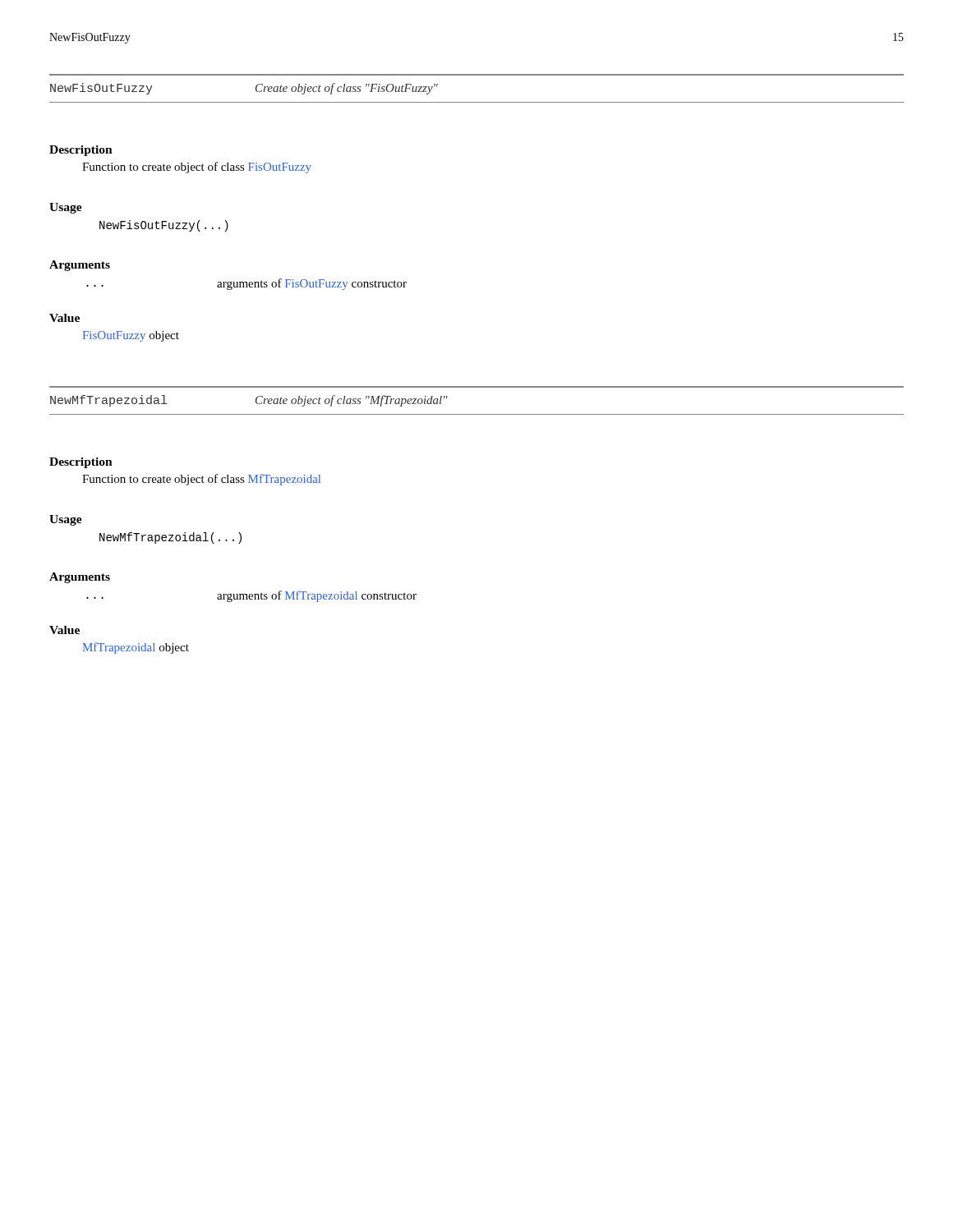Locate the element starting "NewMfTrapezoidal Create object of class"
The height and width of the screenshot is (1232, 953).
click(x=105, y=400)
